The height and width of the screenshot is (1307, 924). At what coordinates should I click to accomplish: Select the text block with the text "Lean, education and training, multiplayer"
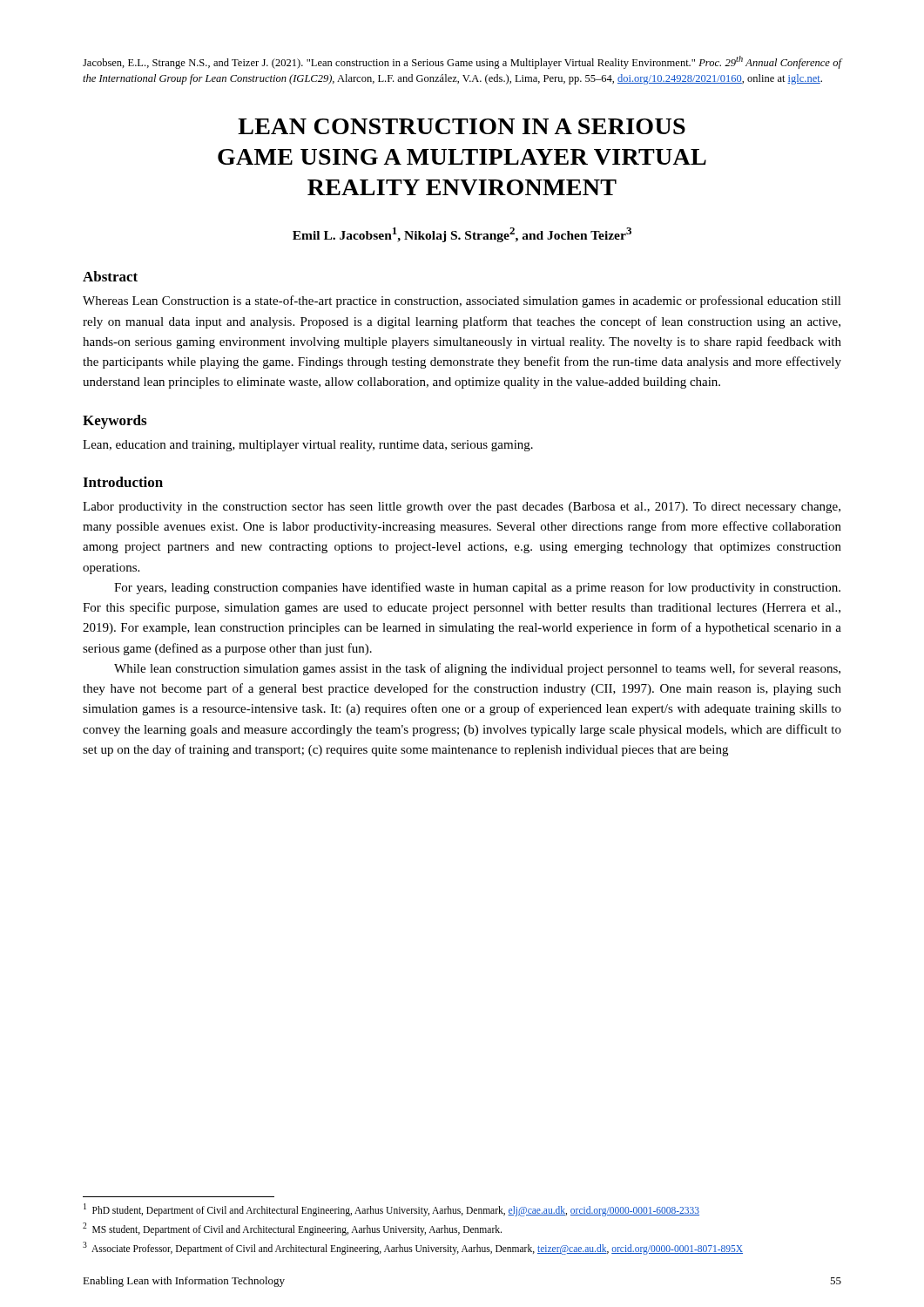pos(308,444)
